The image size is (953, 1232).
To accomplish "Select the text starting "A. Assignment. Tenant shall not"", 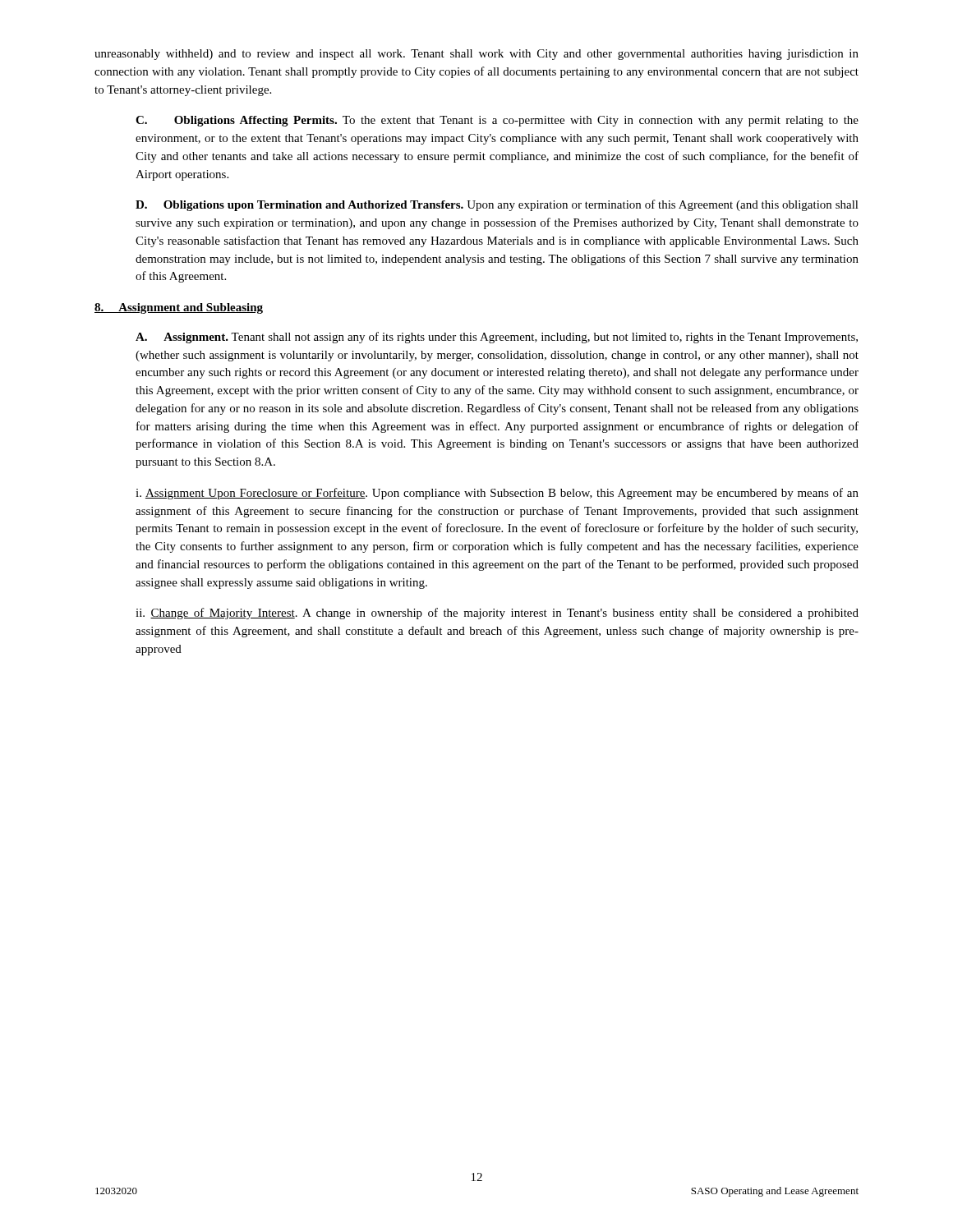I will pyautogui.click(x=476, y=400).
